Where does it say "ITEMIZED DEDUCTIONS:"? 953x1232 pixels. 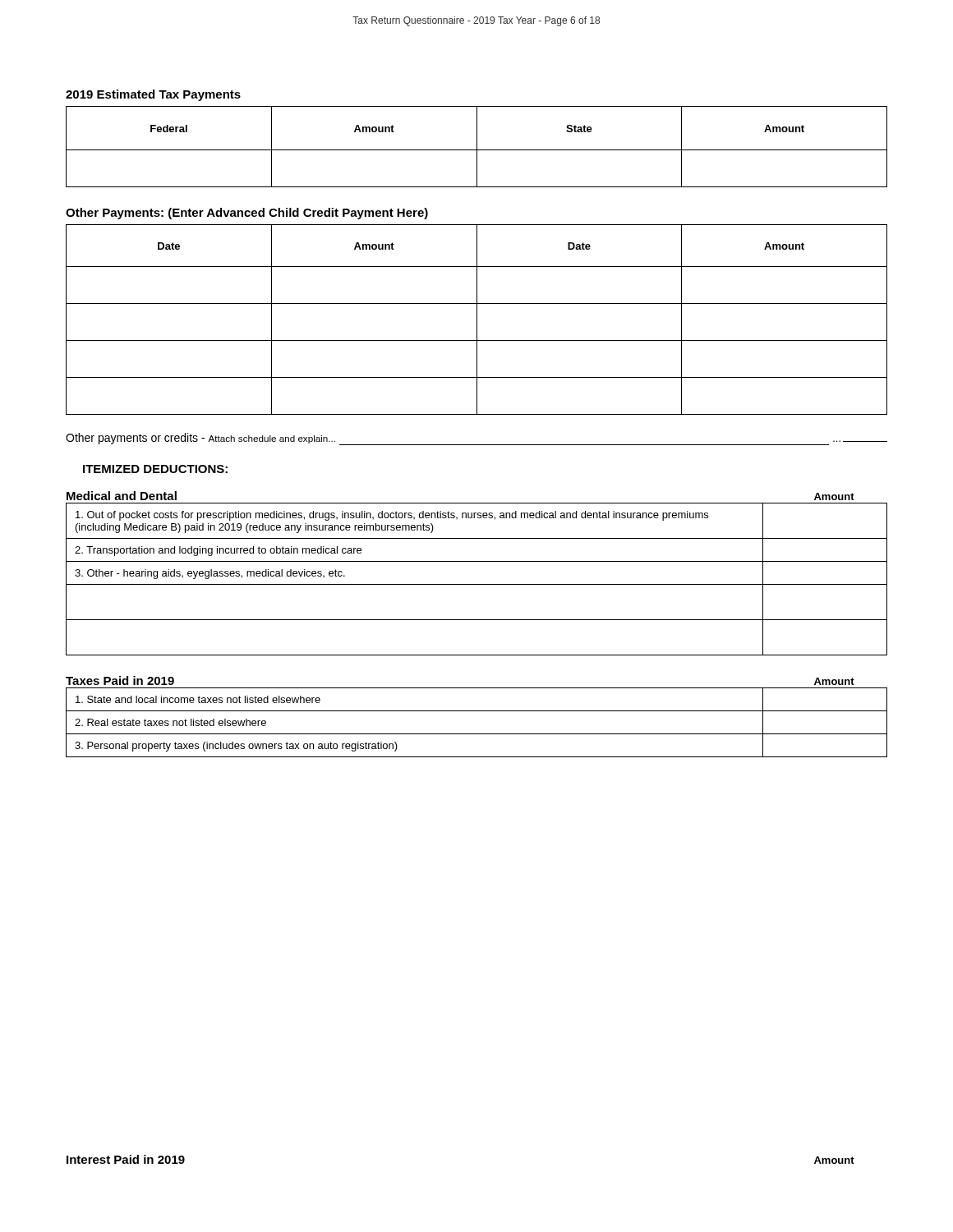point(155,469)
